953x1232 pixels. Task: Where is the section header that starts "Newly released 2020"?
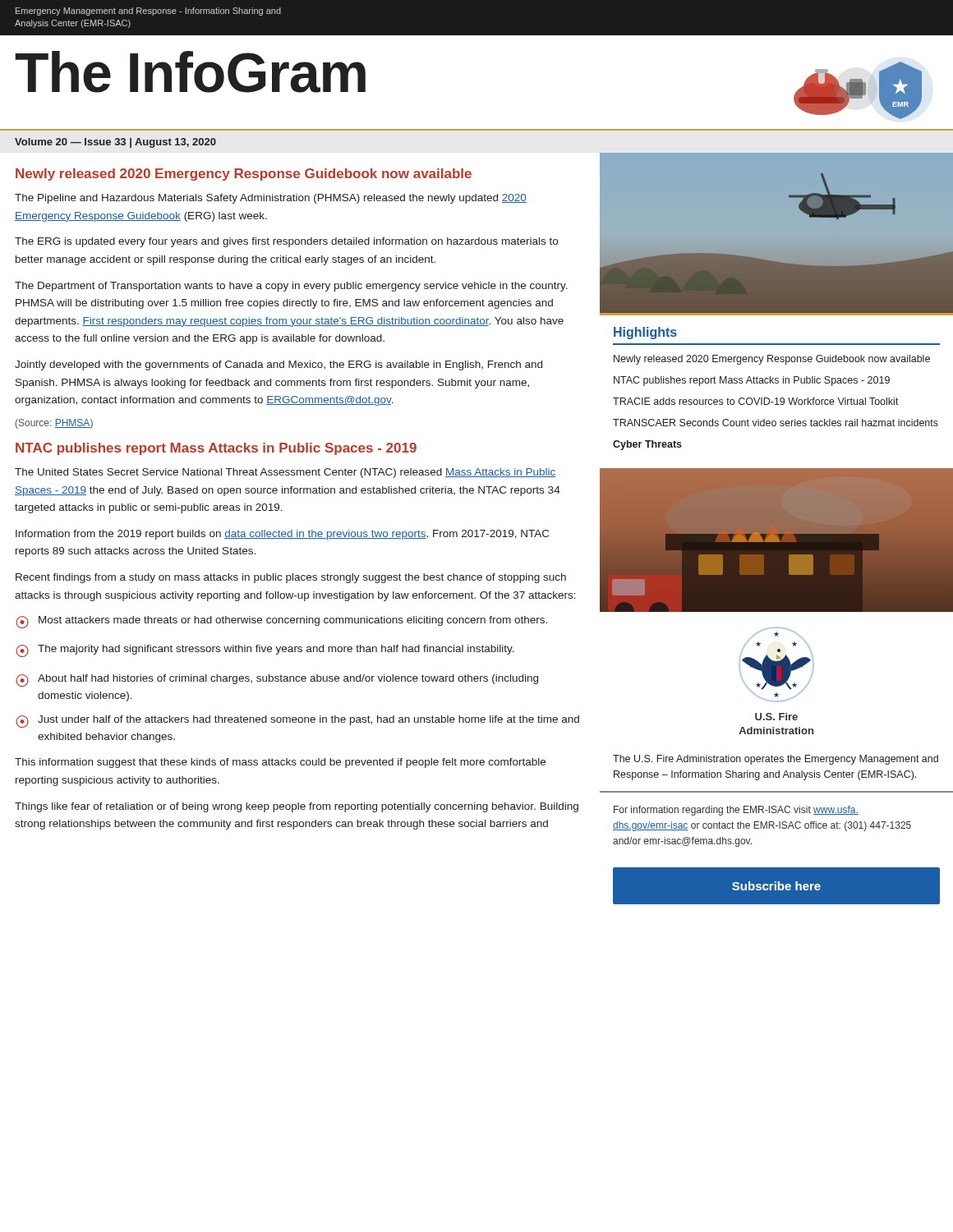pyautogui.click(x=243, y=174)
